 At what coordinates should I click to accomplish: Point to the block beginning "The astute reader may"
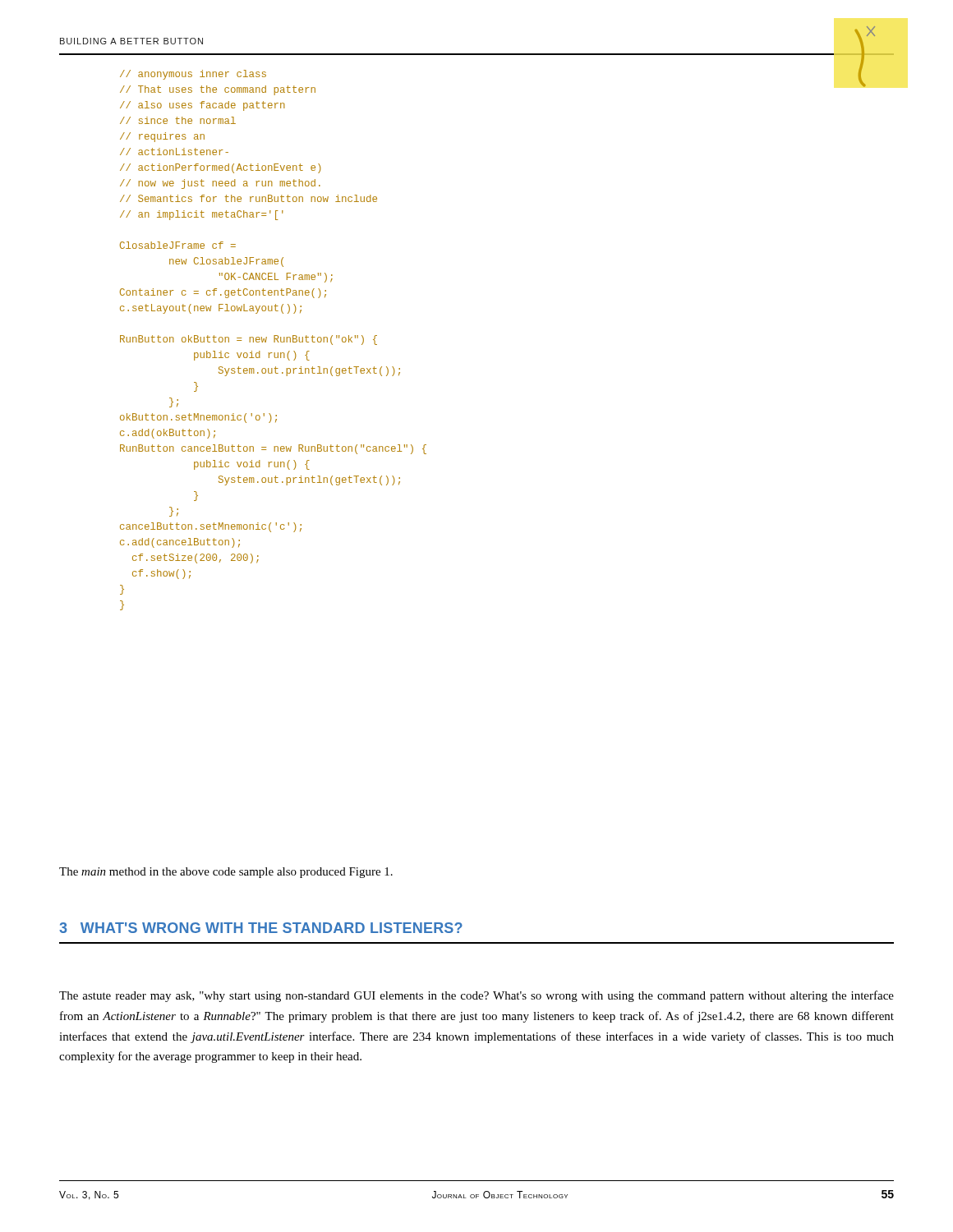[x=476, y=1026]
